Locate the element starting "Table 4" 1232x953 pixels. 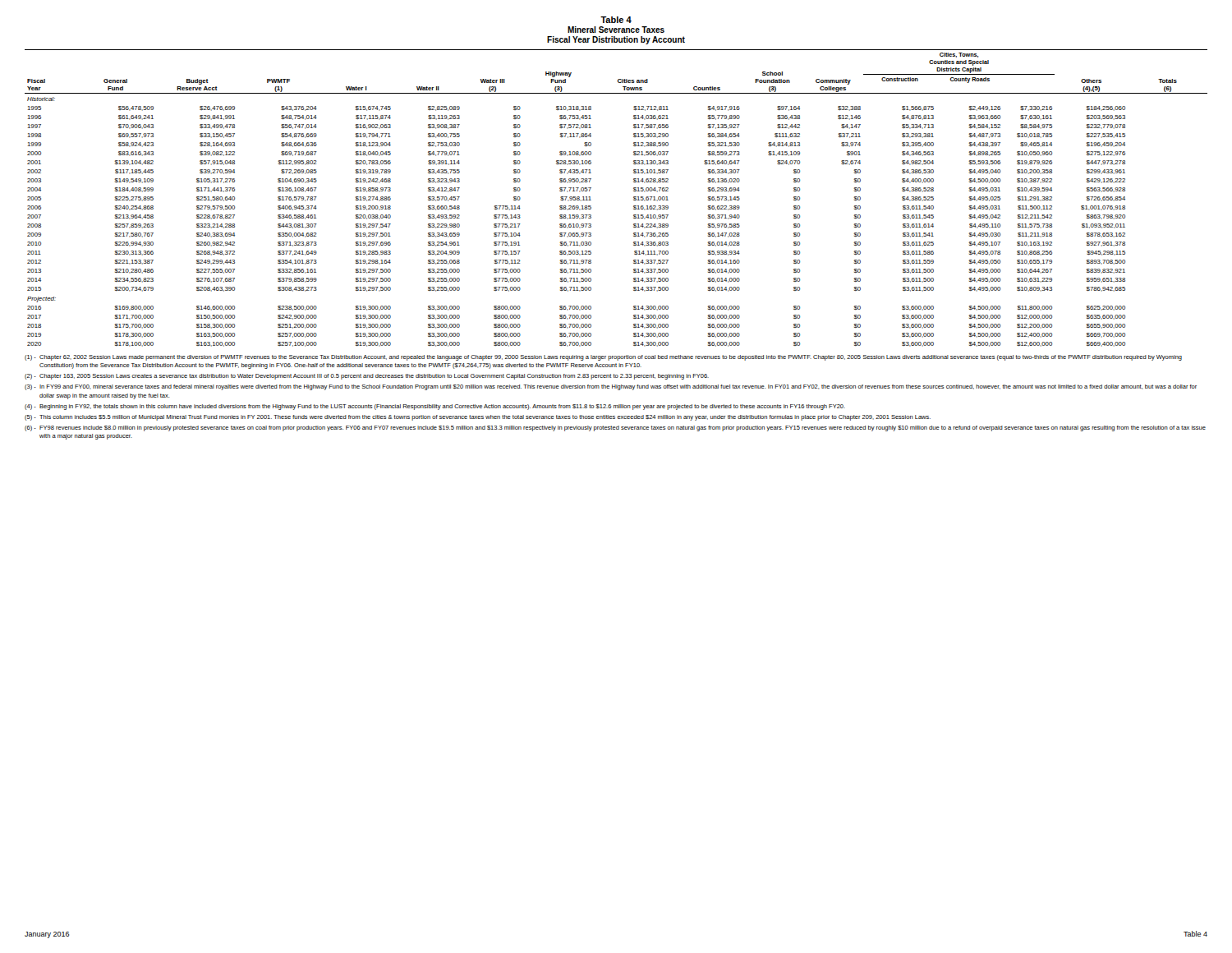(x=616, y=20)
